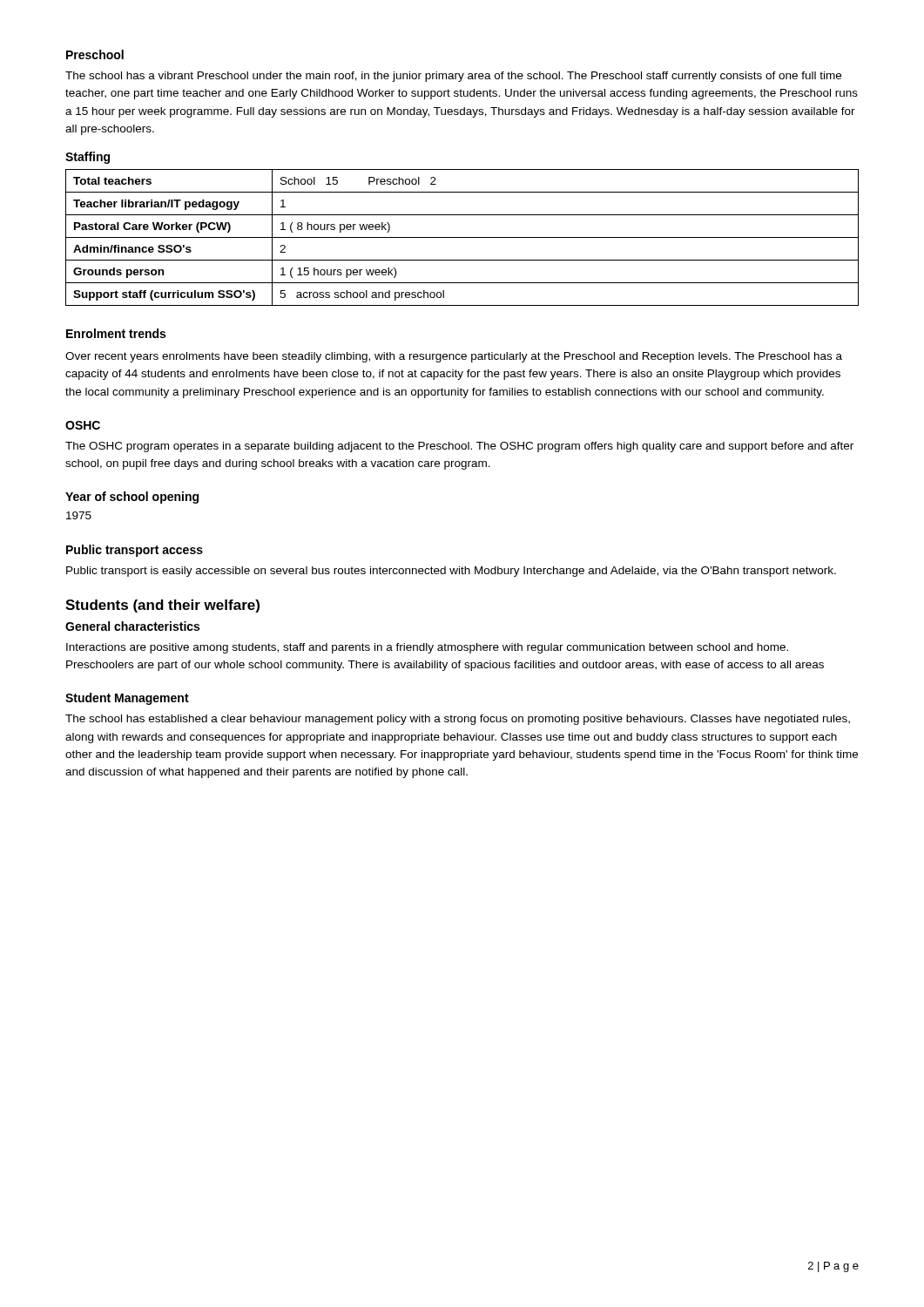Point to the block starting "General characteristics"
This screenshot has height=1307, width=924.
pos(133,626)
